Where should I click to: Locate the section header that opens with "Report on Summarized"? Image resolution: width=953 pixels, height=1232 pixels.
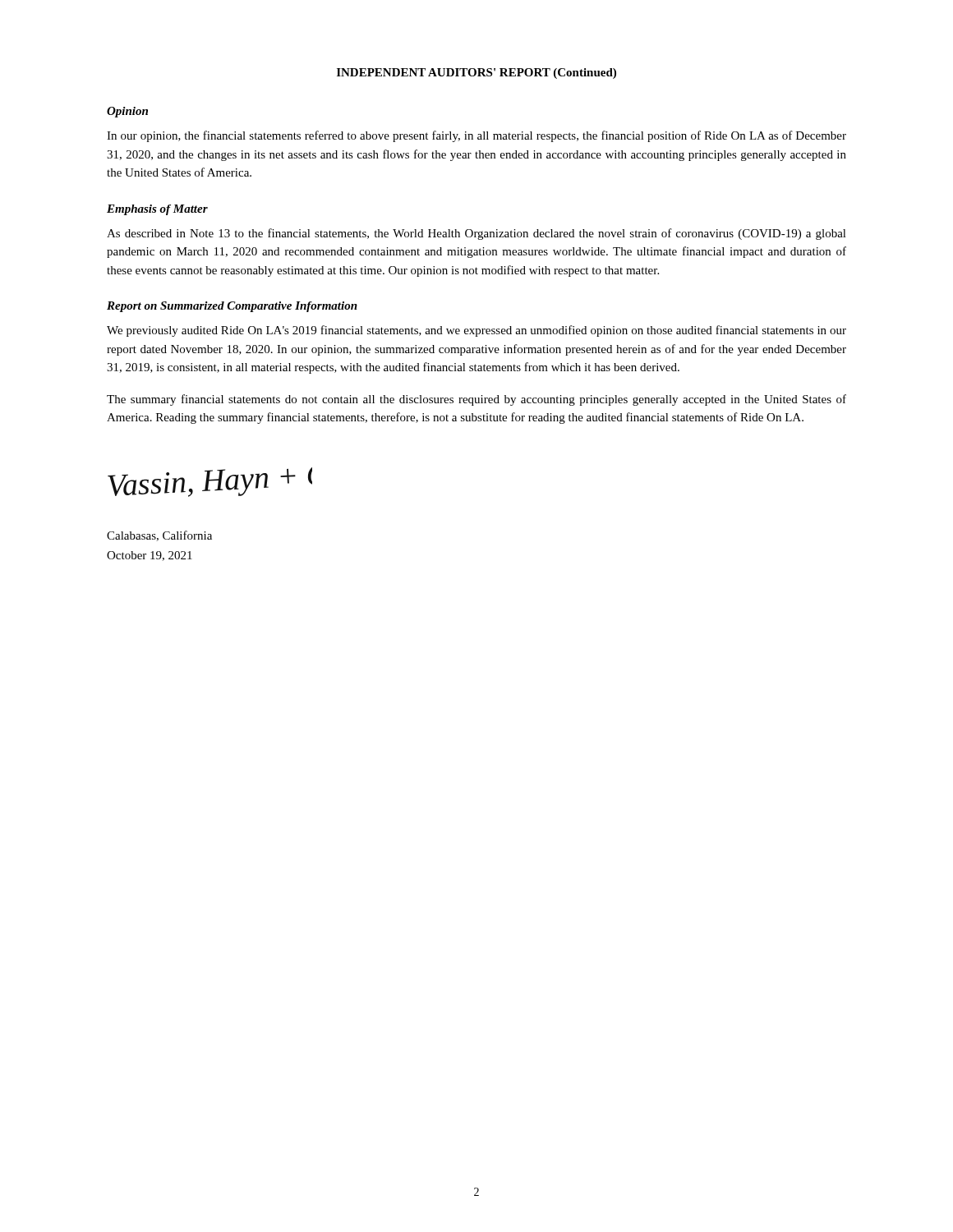(232, 306)
